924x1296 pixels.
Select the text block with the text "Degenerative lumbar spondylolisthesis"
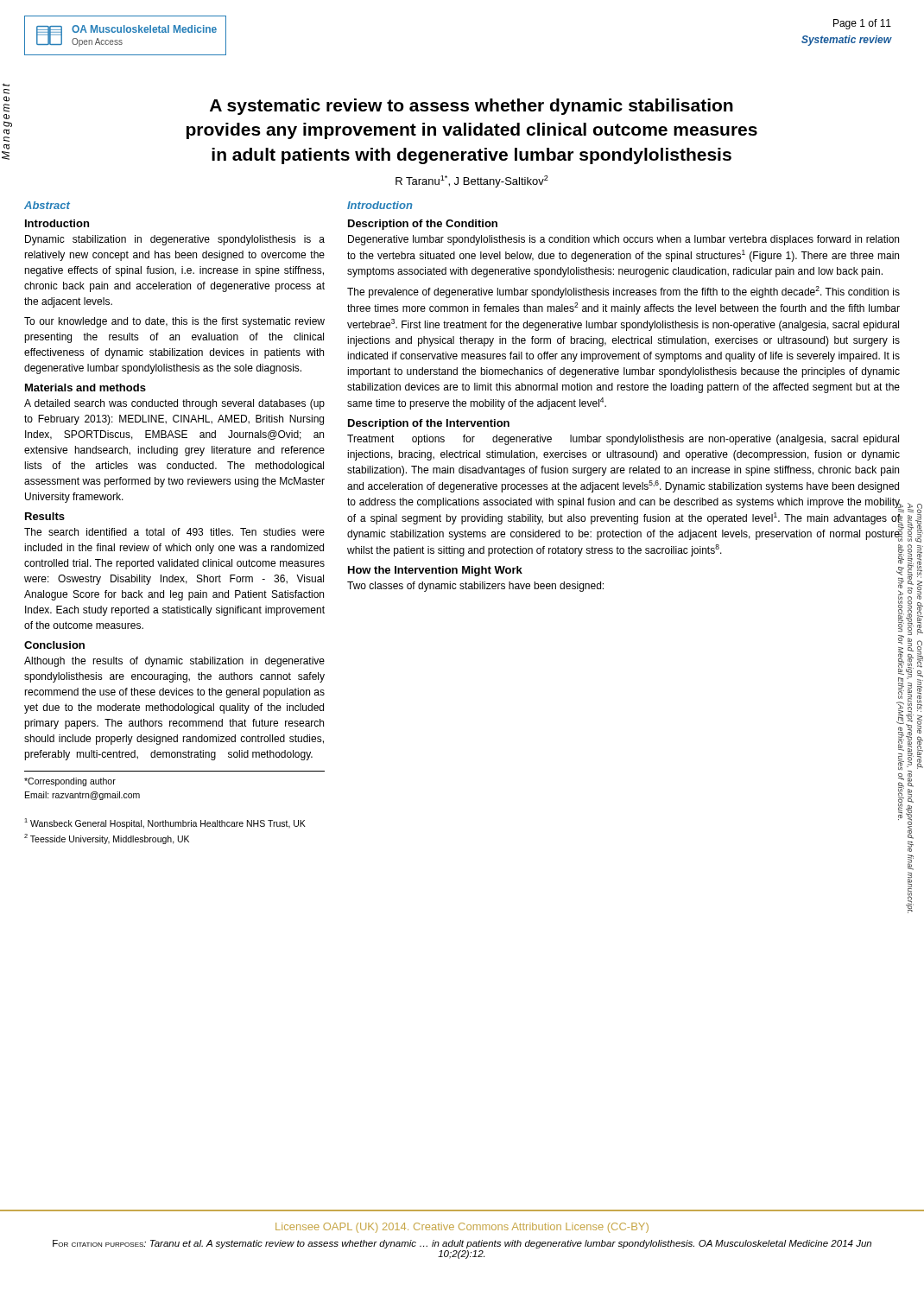tap(623, 255)
